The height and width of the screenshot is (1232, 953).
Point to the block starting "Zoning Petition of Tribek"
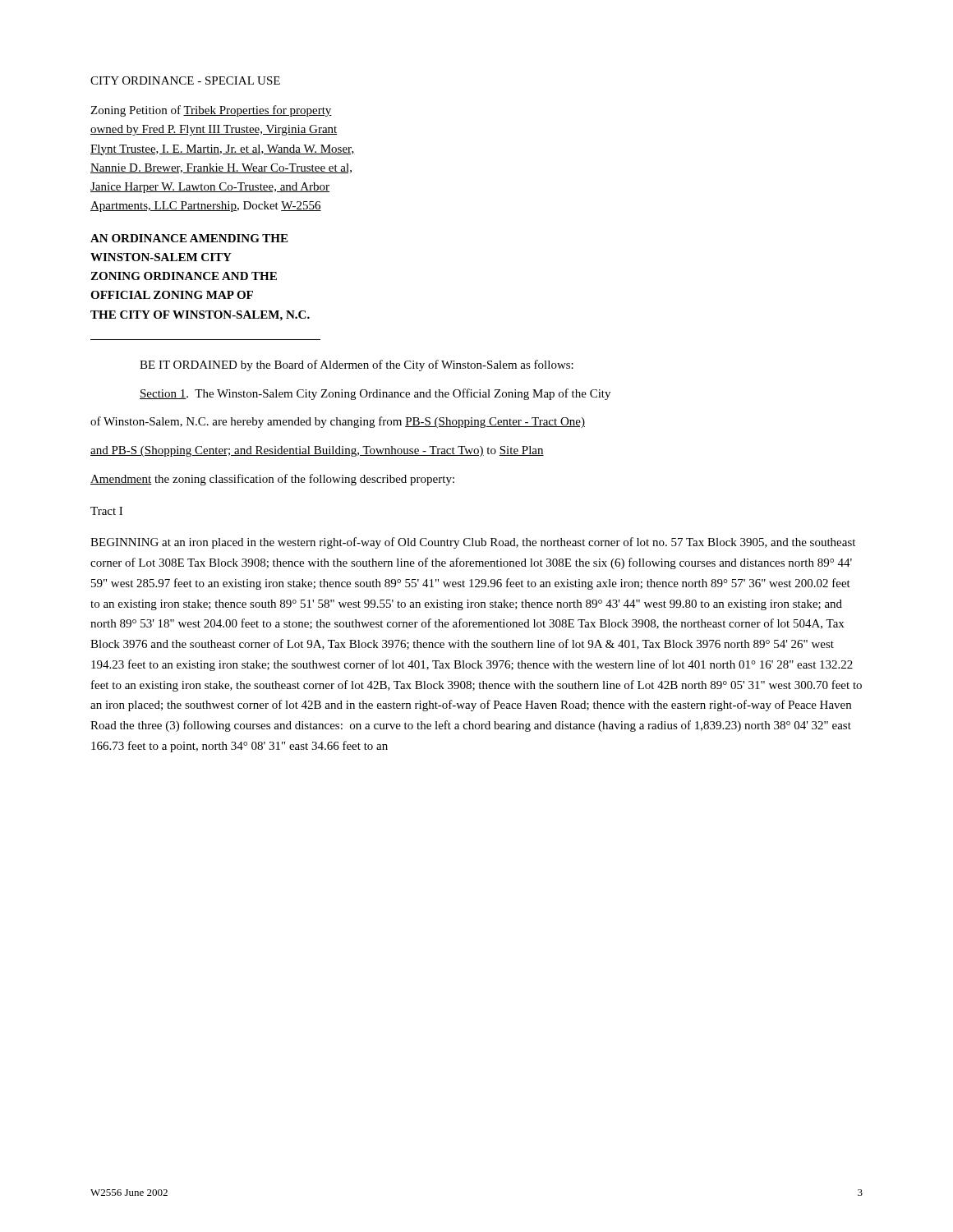(x=222, y=158)
